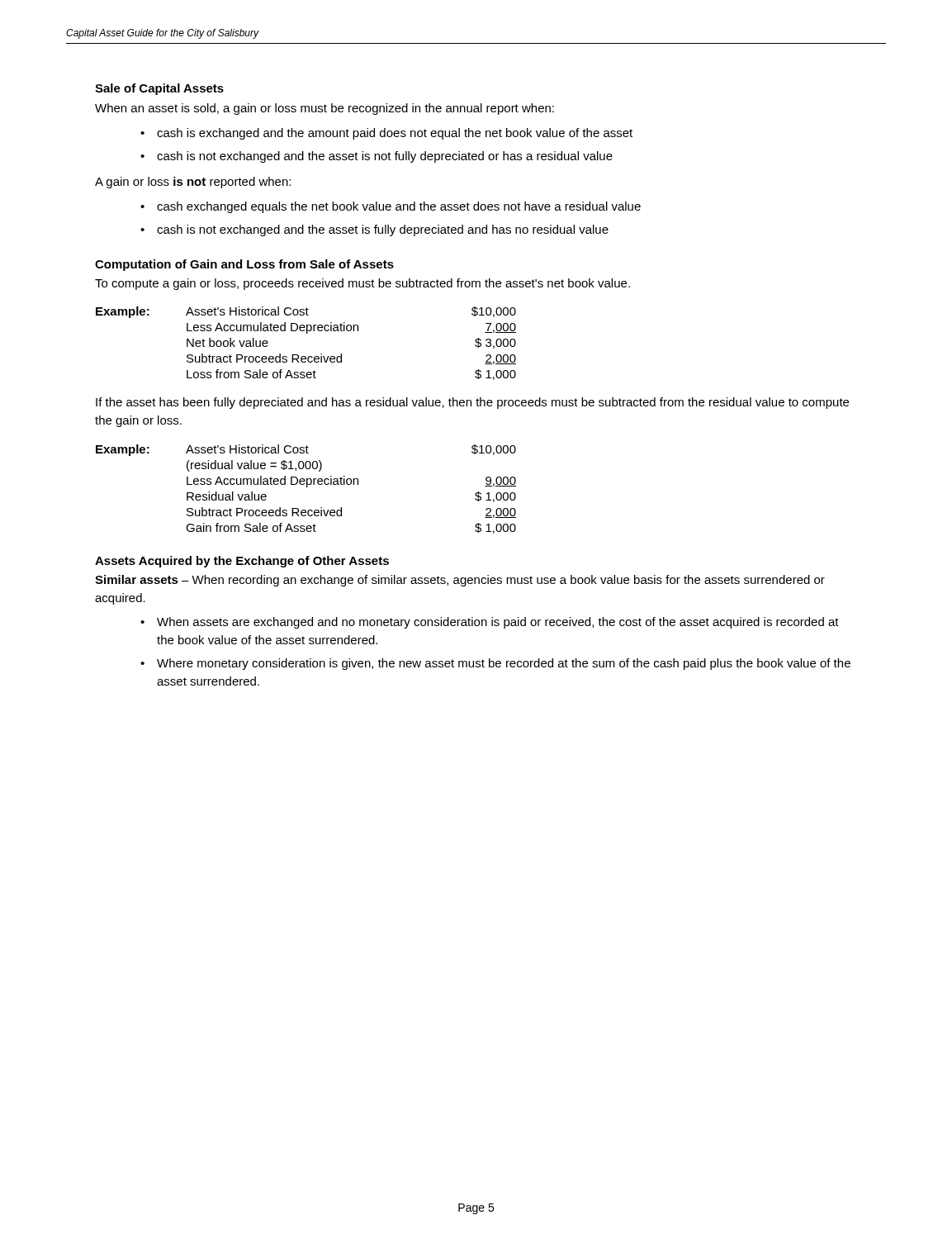Select the text block starting "Similar assets – When"

(x=460, y=588)
